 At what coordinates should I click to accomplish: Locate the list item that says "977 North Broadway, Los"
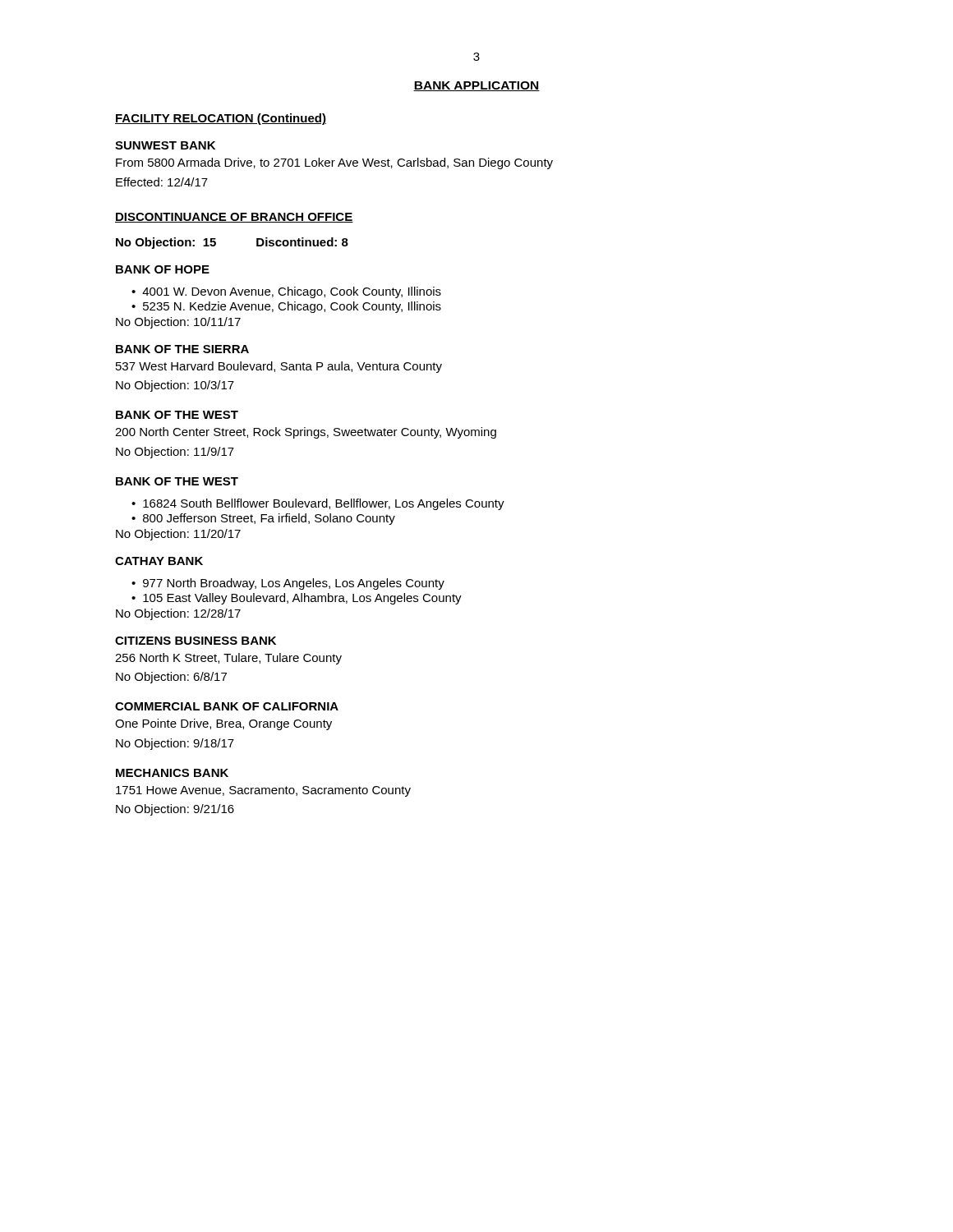click(x=293, y=582)
